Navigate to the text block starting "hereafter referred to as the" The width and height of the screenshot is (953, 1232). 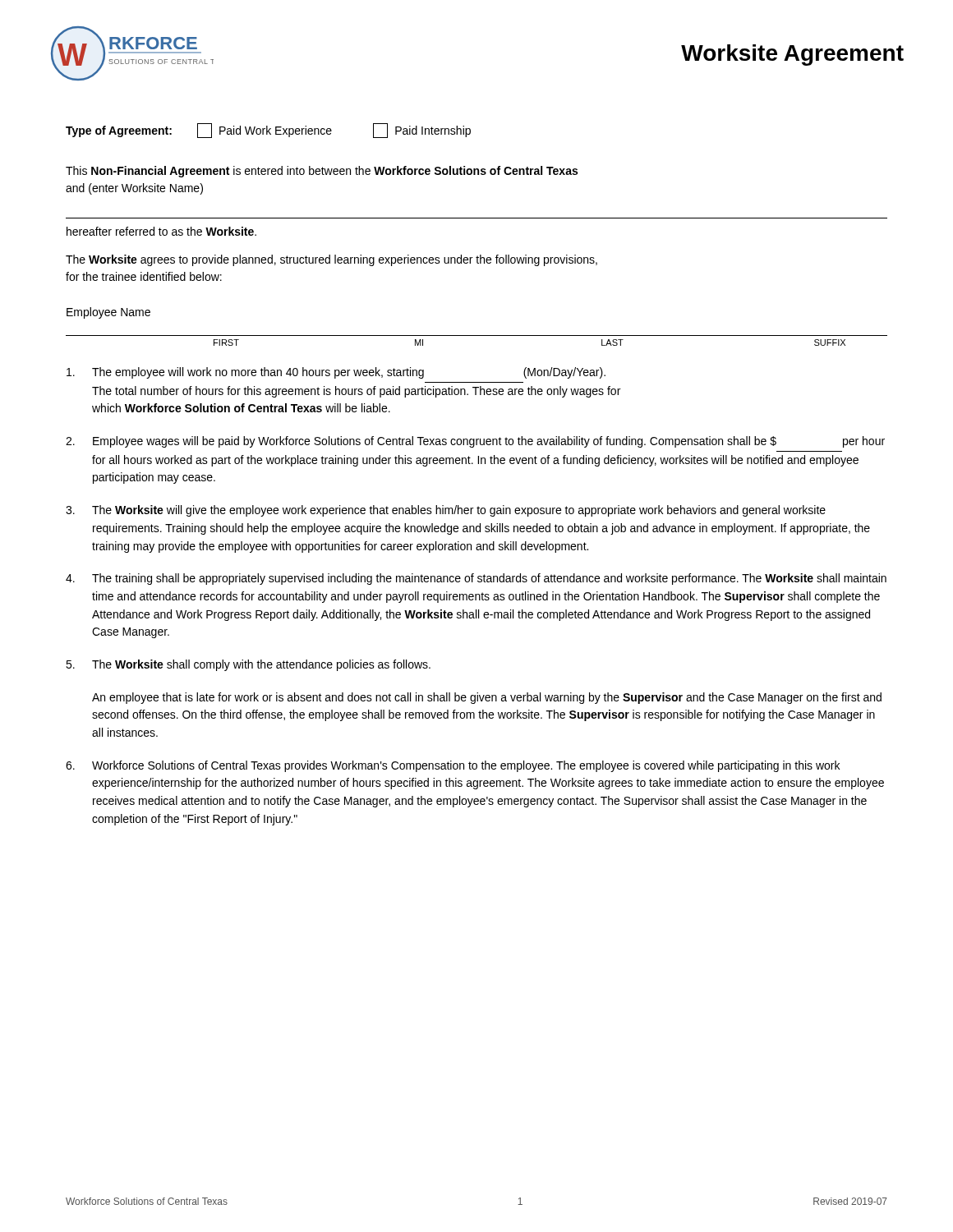(x=162, y=232)
